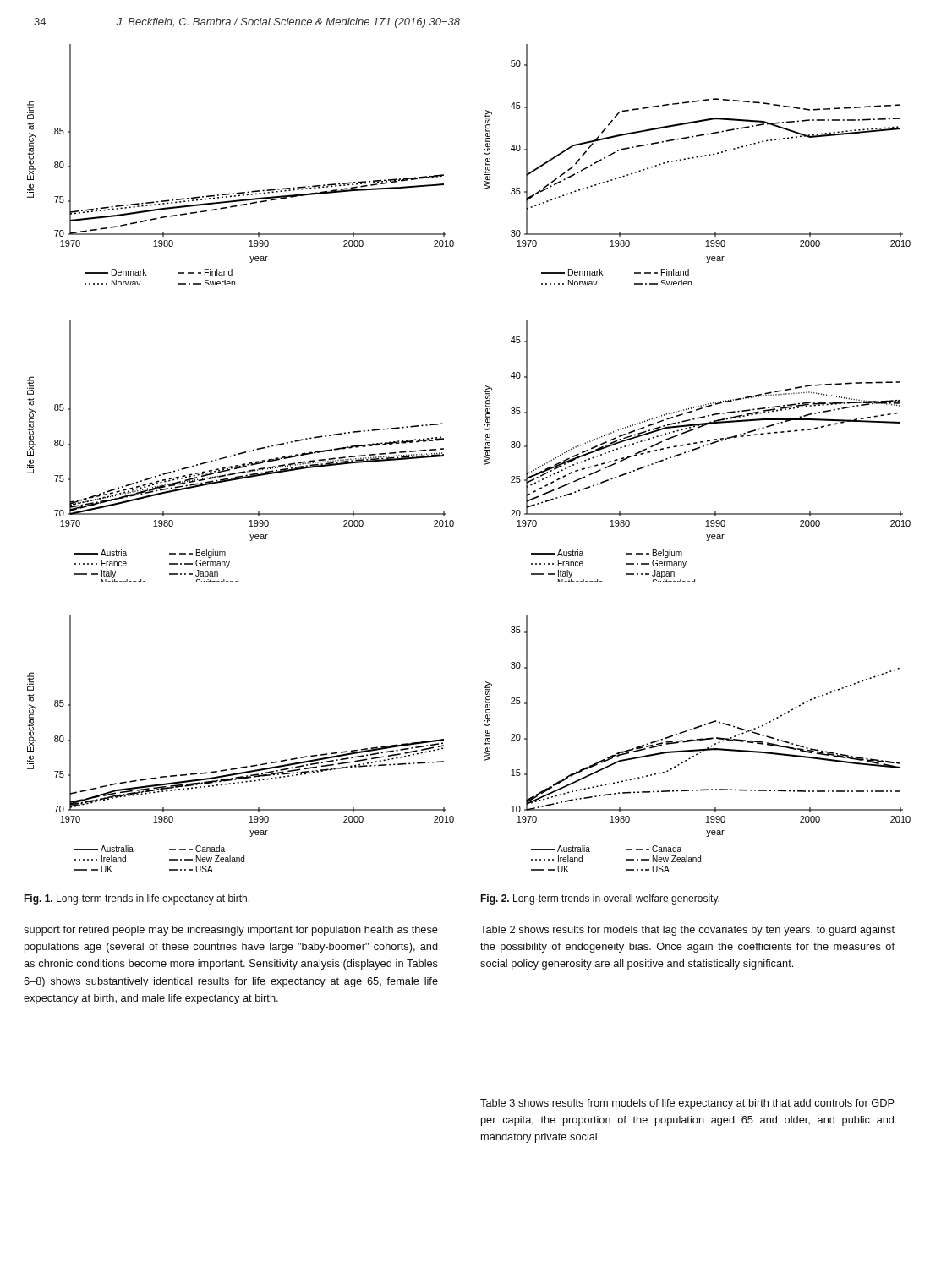Image resolution: width=952 pixels, height=1268 pixels.
Task: Point to the block beginning "support for retired people may be increasingly"
Action: 231,964
